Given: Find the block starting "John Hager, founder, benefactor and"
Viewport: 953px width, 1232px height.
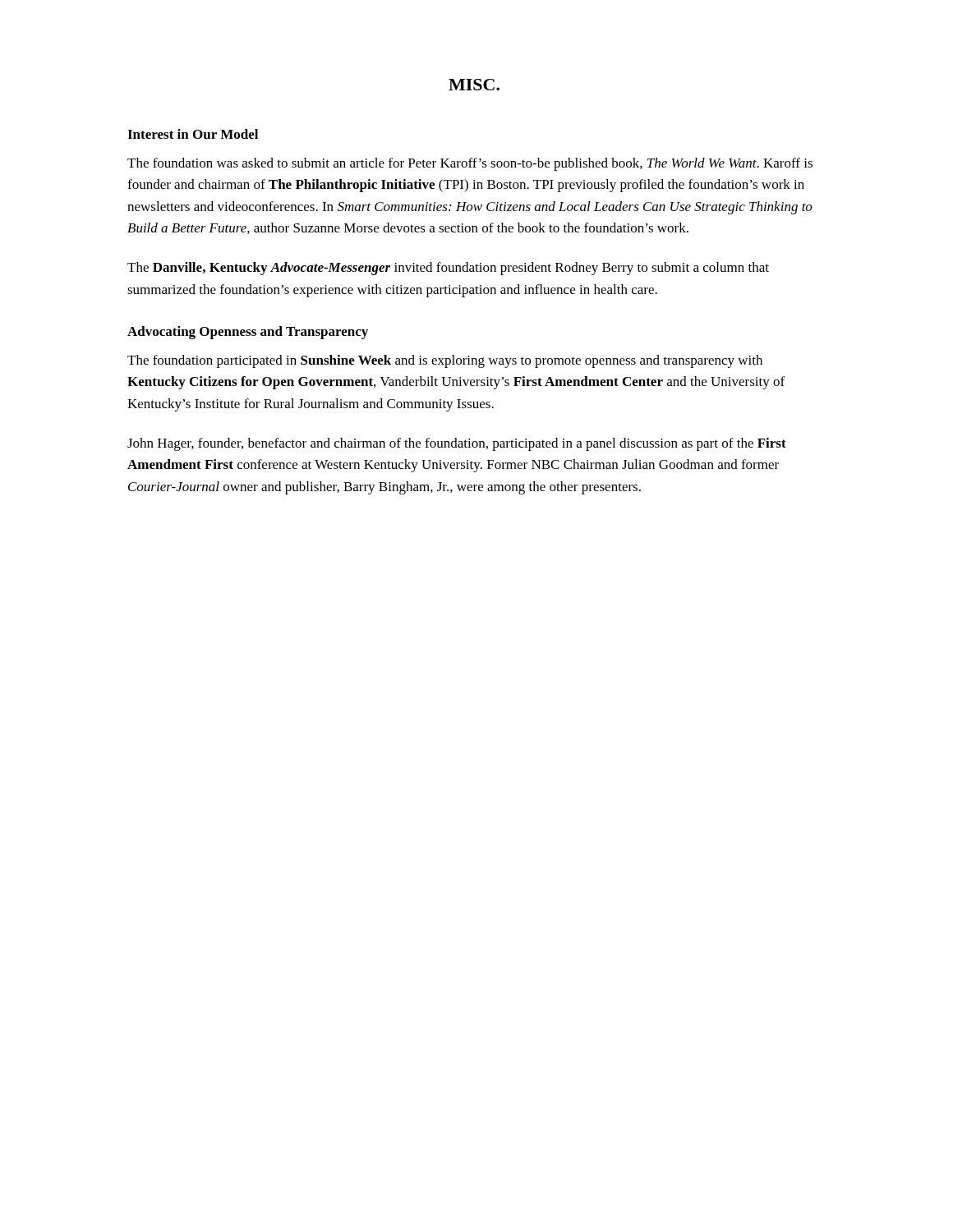Looking at the screenshot, I should [457, 465].
